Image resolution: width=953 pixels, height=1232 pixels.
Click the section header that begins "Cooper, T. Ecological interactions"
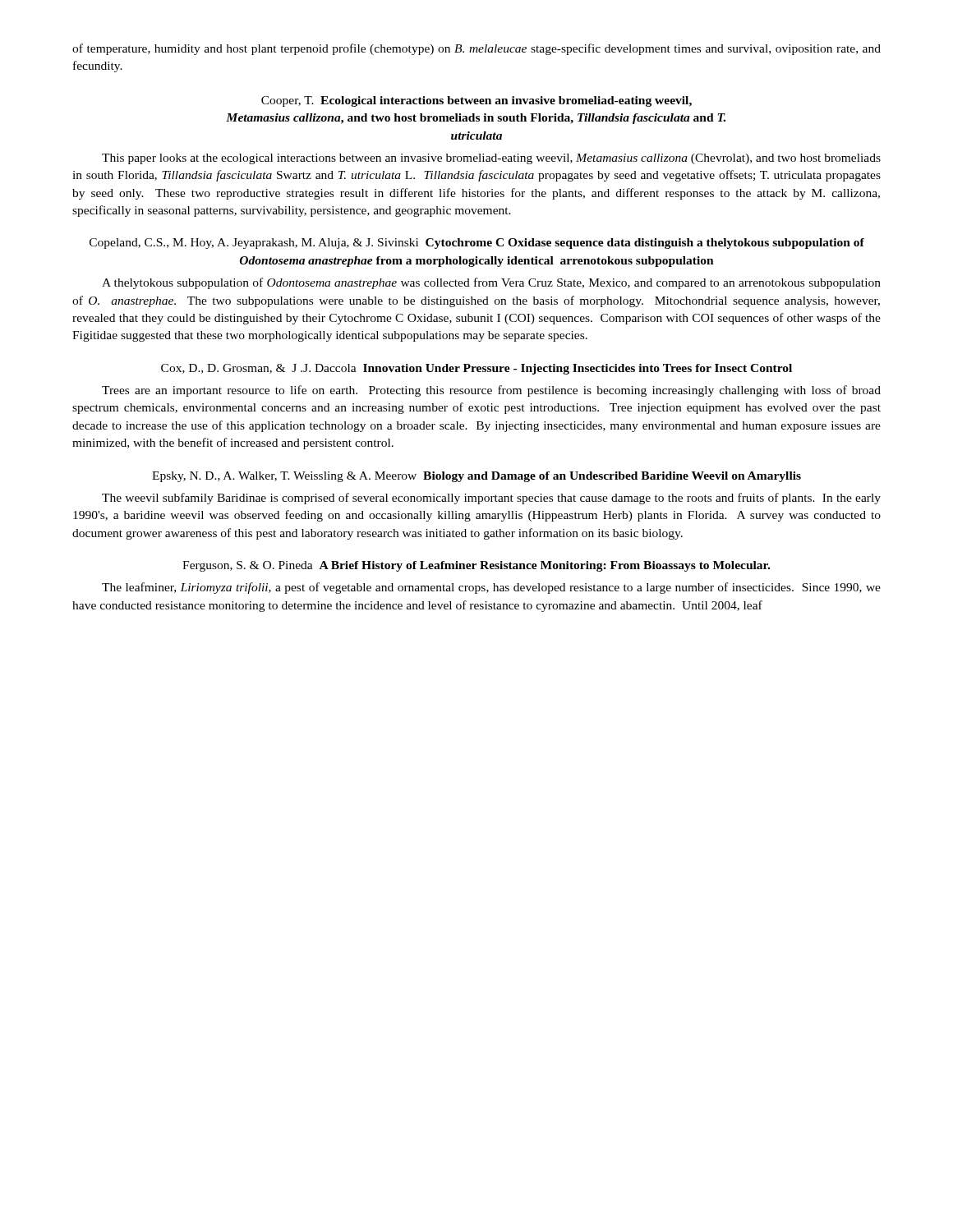pos(476,117)
